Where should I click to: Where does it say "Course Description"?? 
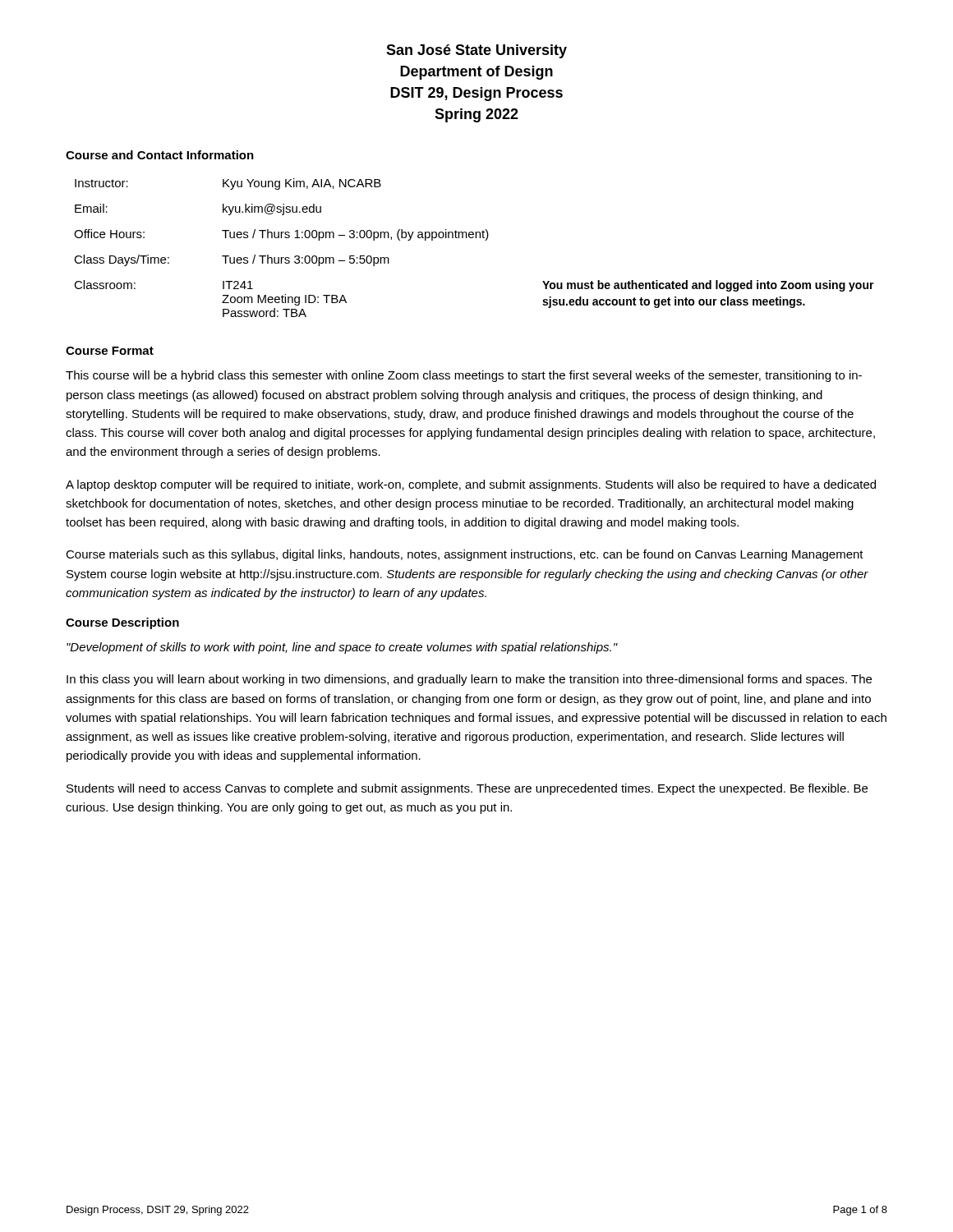click(x=123, y=622)
